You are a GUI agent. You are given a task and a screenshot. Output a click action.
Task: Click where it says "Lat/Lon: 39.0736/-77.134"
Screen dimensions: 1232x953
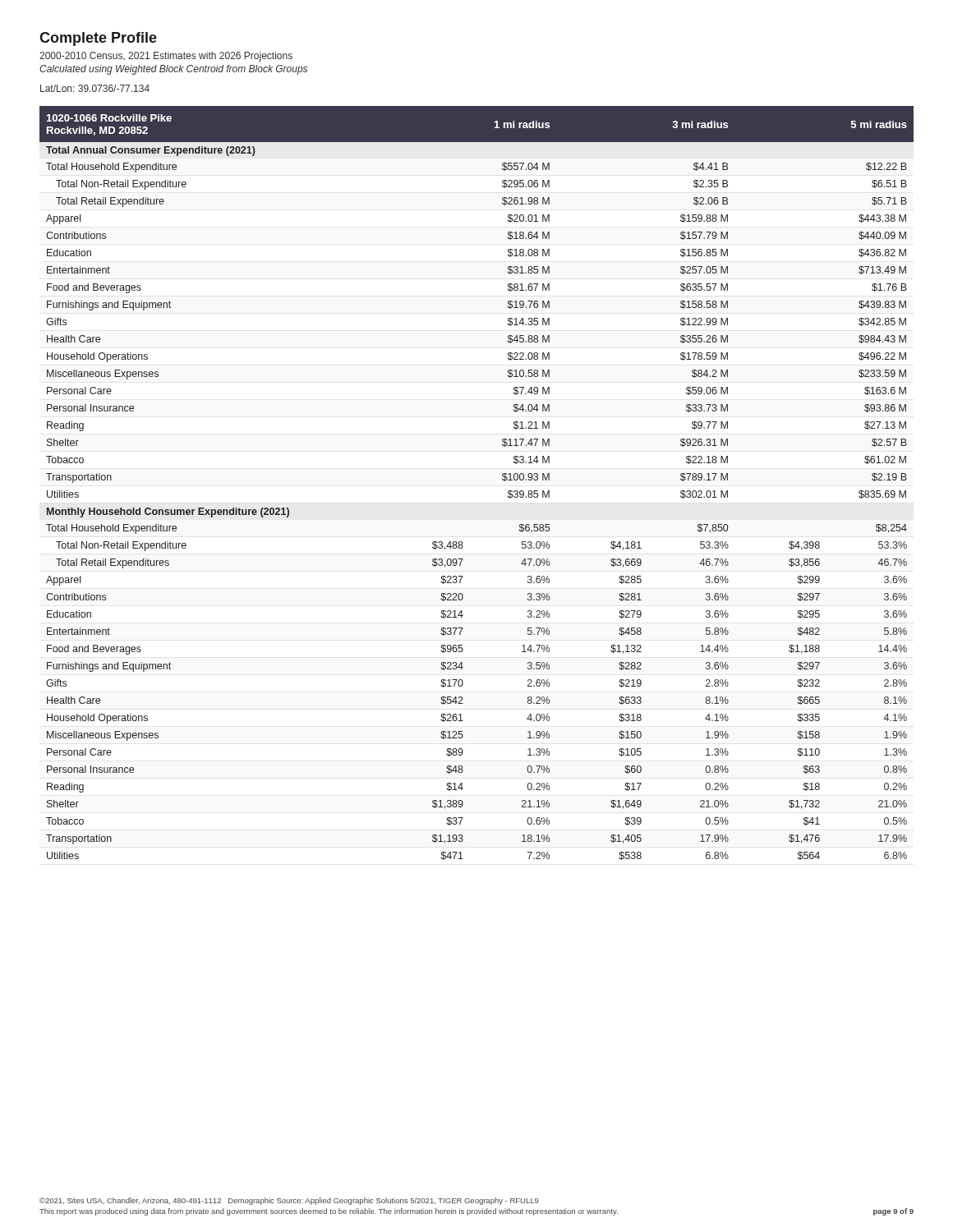95,89
